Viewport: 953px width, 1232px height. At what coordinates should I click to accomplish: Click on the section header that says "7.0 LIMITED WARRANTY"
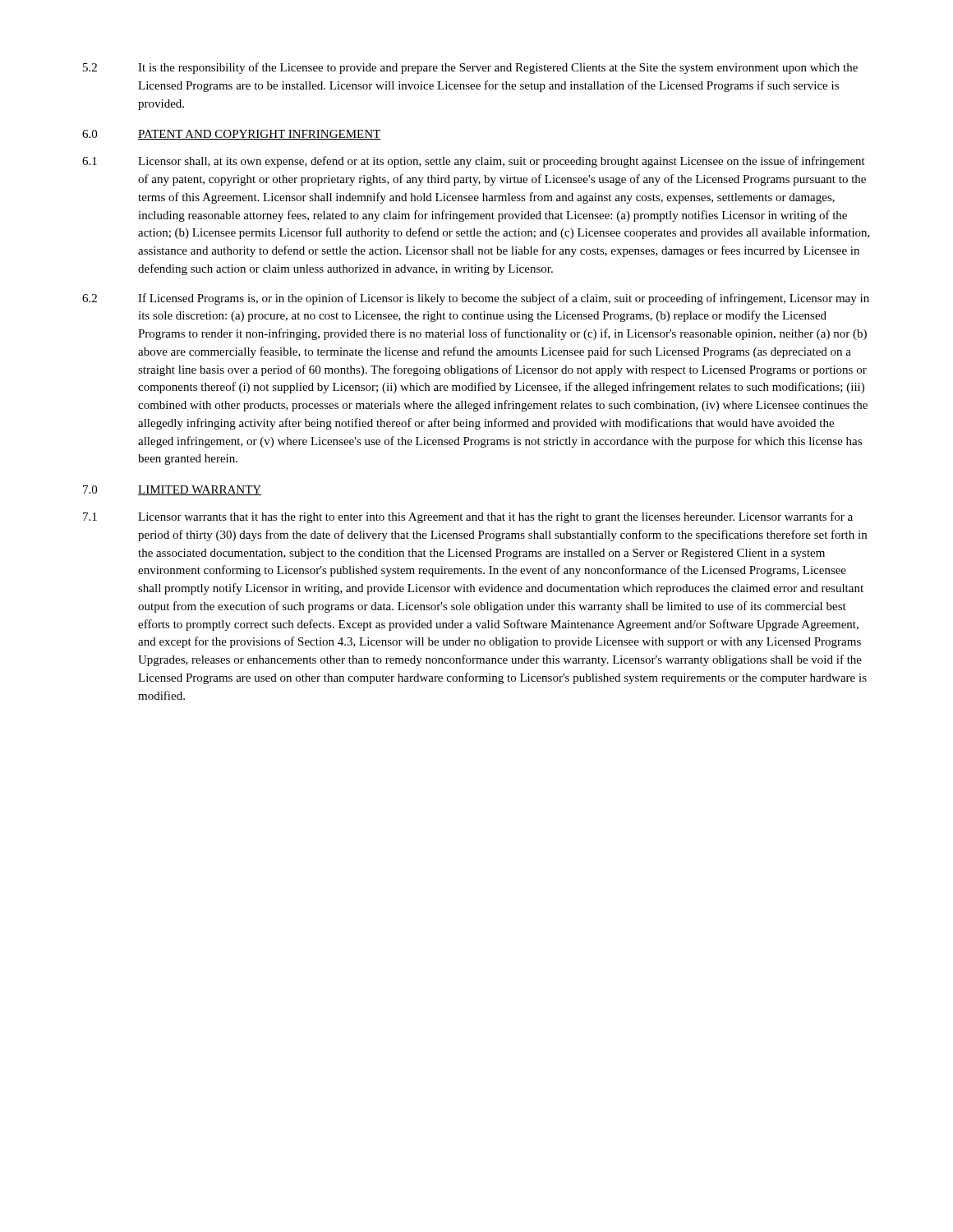tap(172, 490)
